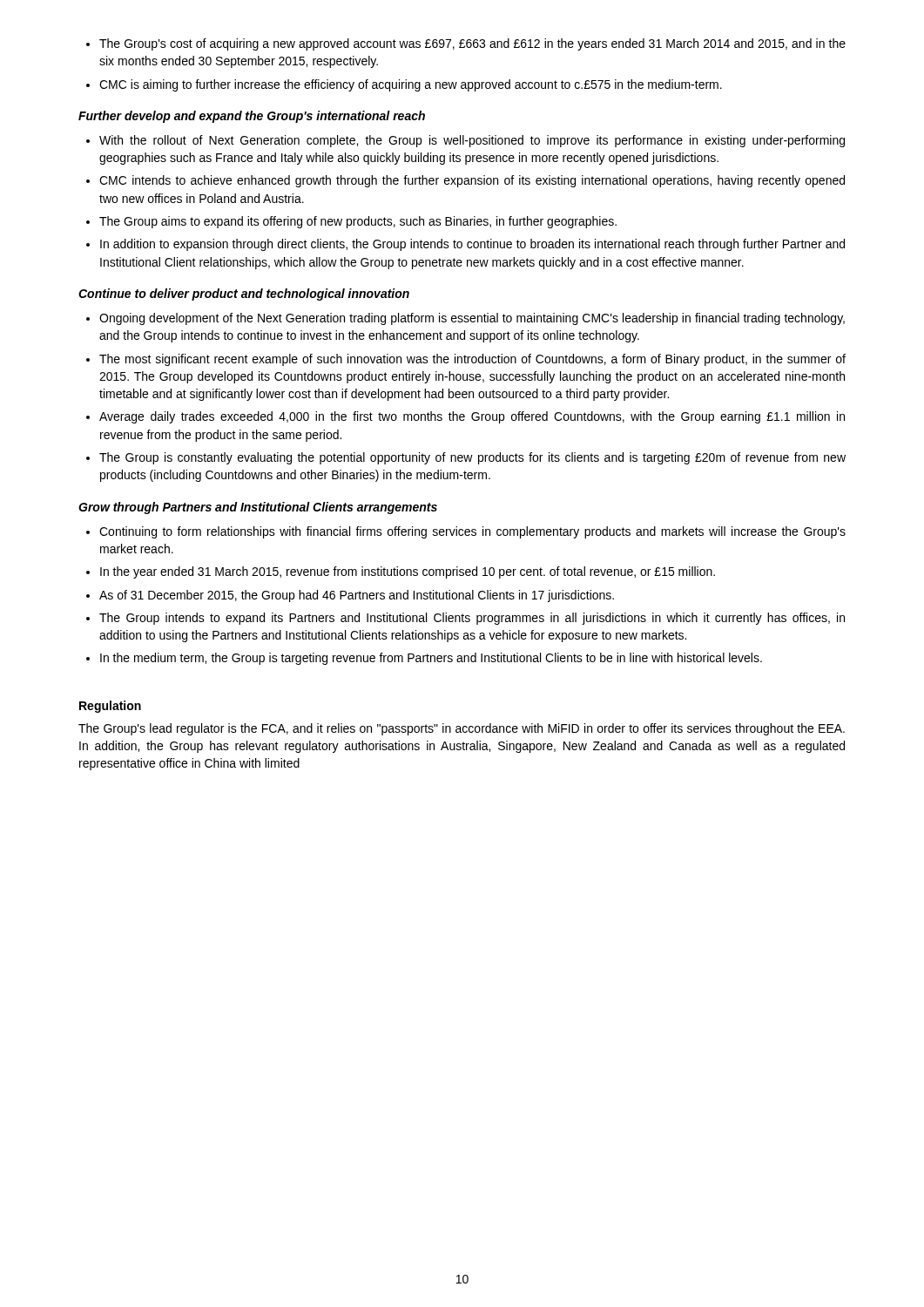Screen dimensions: 1307x924
Task: Navigate to the passage starting "Further develop and"
Action: click(252, 116)
